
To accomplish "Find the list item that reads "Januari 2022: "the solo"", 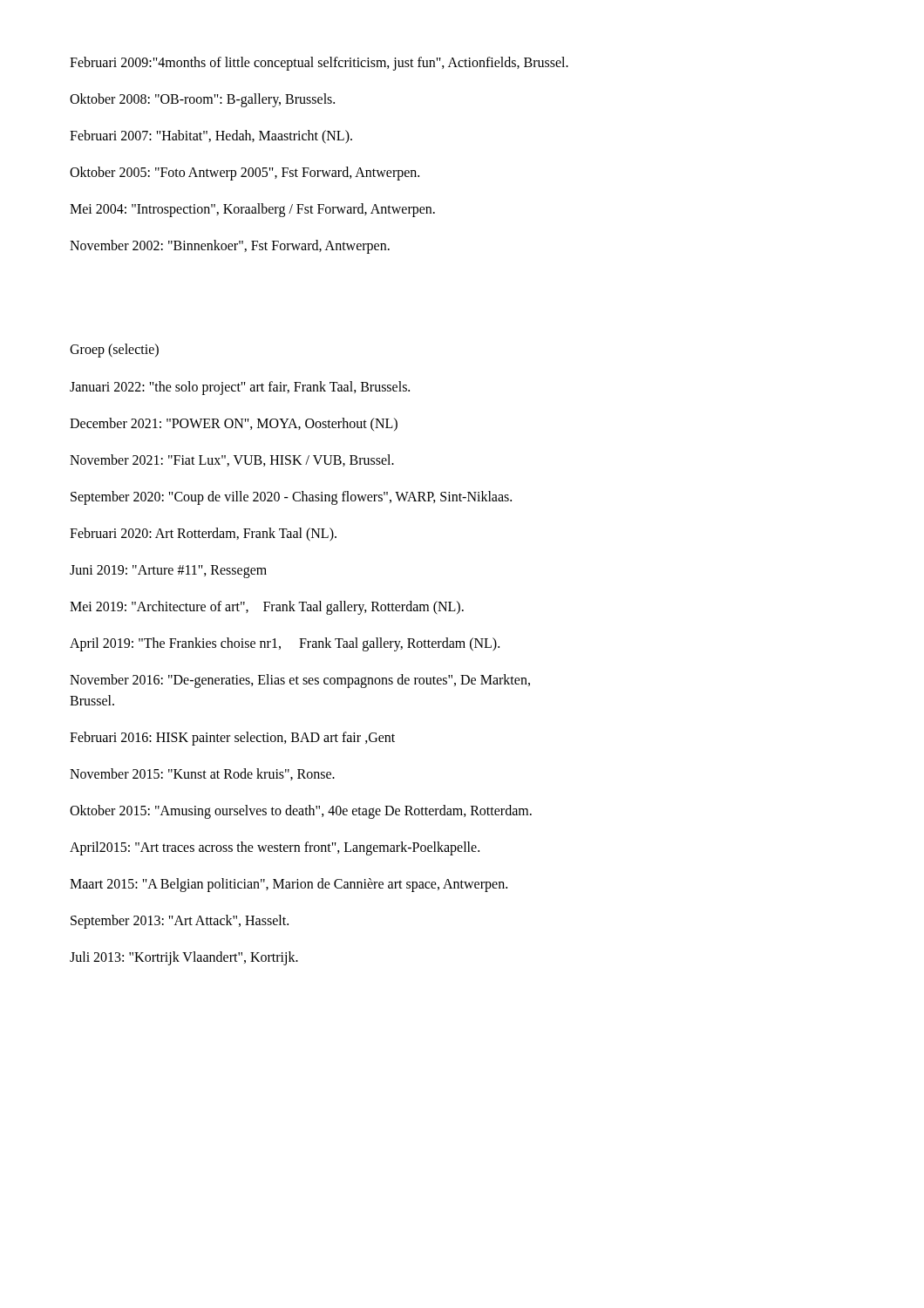I will pyautogui.click(x=240, y=387).
